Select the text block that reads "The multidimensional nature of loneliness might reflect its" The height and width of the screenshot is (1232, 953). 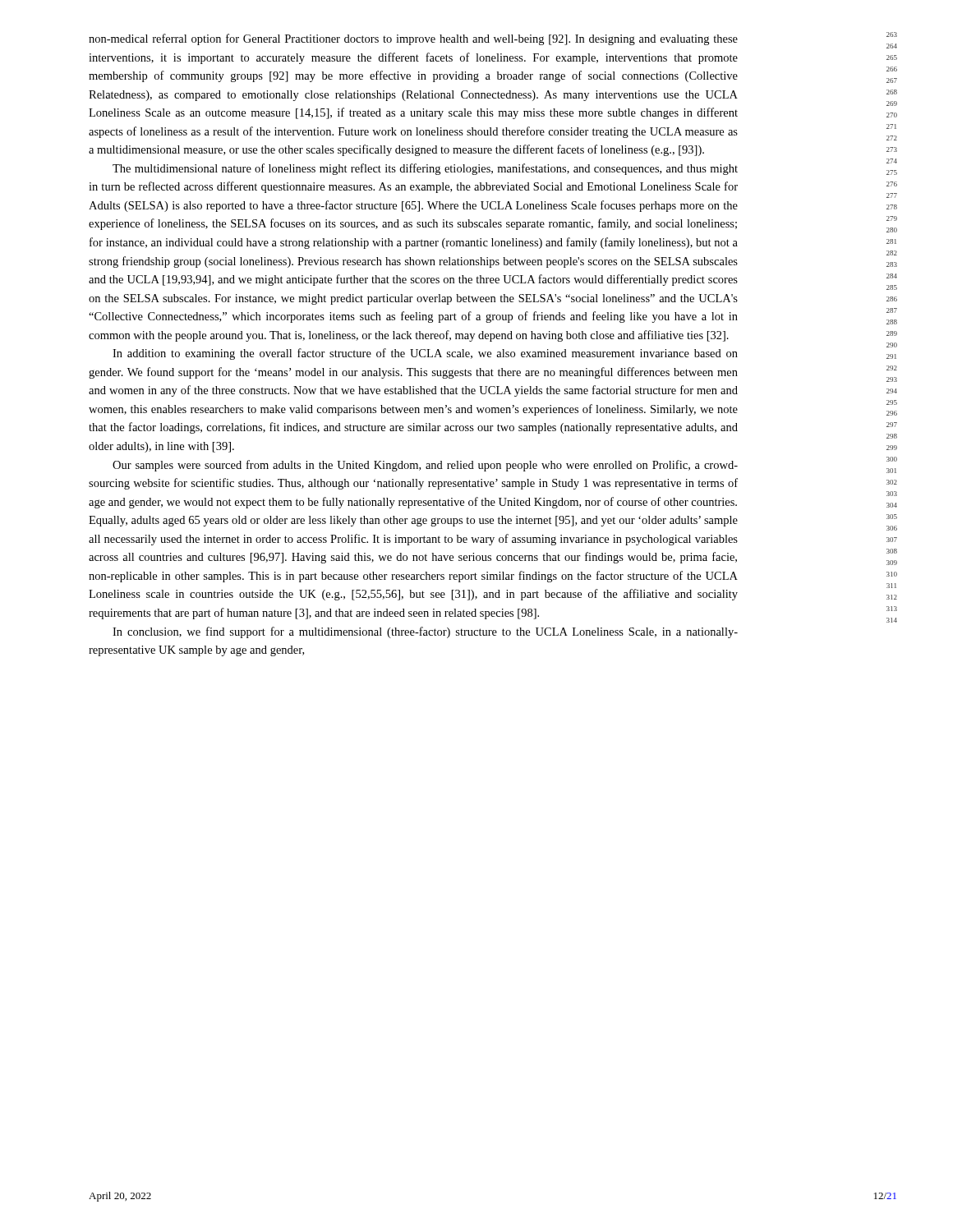[x=413, y=252]
